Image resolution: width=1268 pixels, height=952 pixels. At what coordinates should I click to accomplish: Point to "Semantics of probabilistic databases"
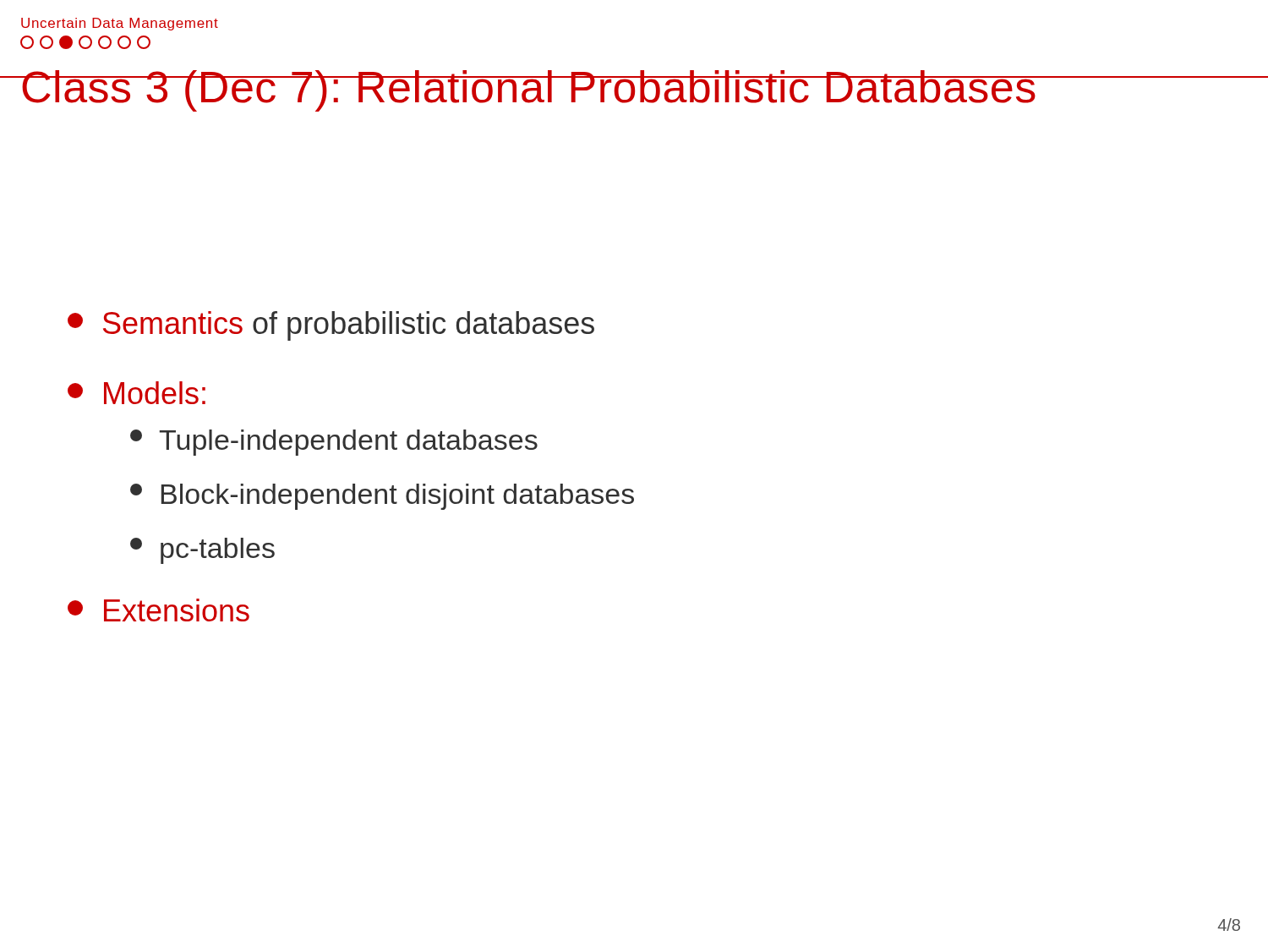332,324
